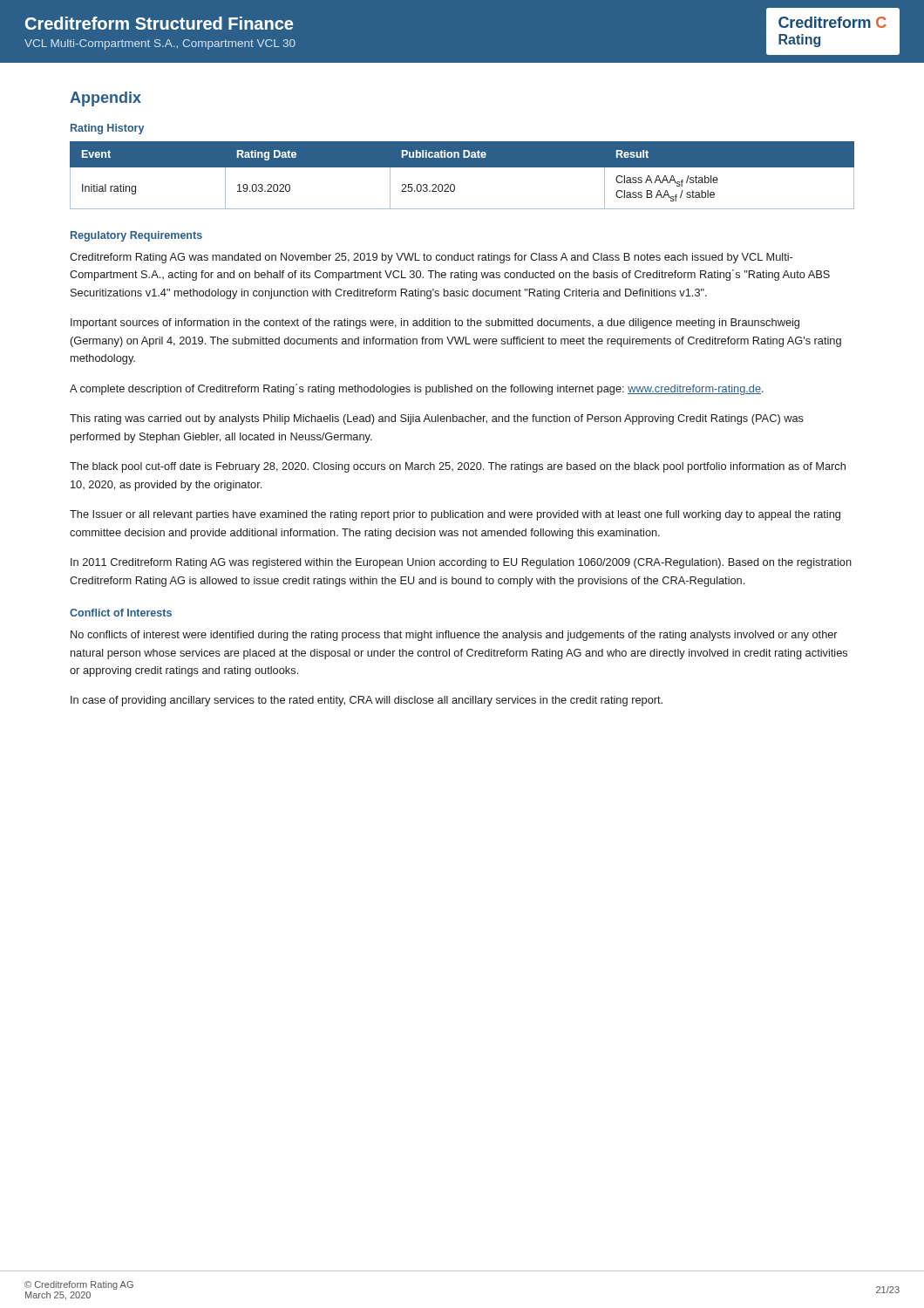
Task: Where is the passage that starts "A complete description of Creditreform Rating´s"?
Action: 417,388
